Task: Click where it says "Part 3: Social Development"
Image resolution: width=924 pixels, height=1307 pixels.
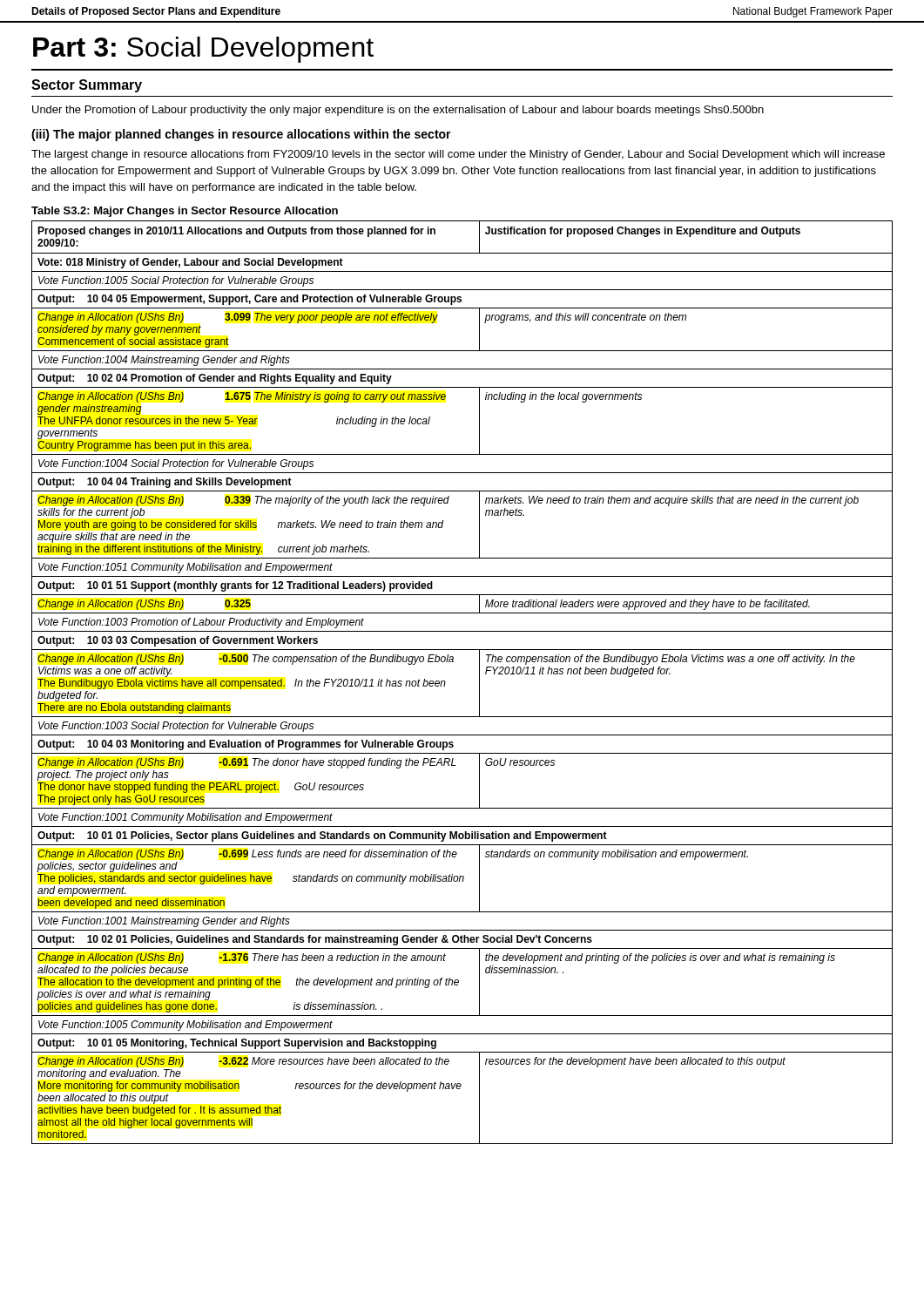Action: 202,47
